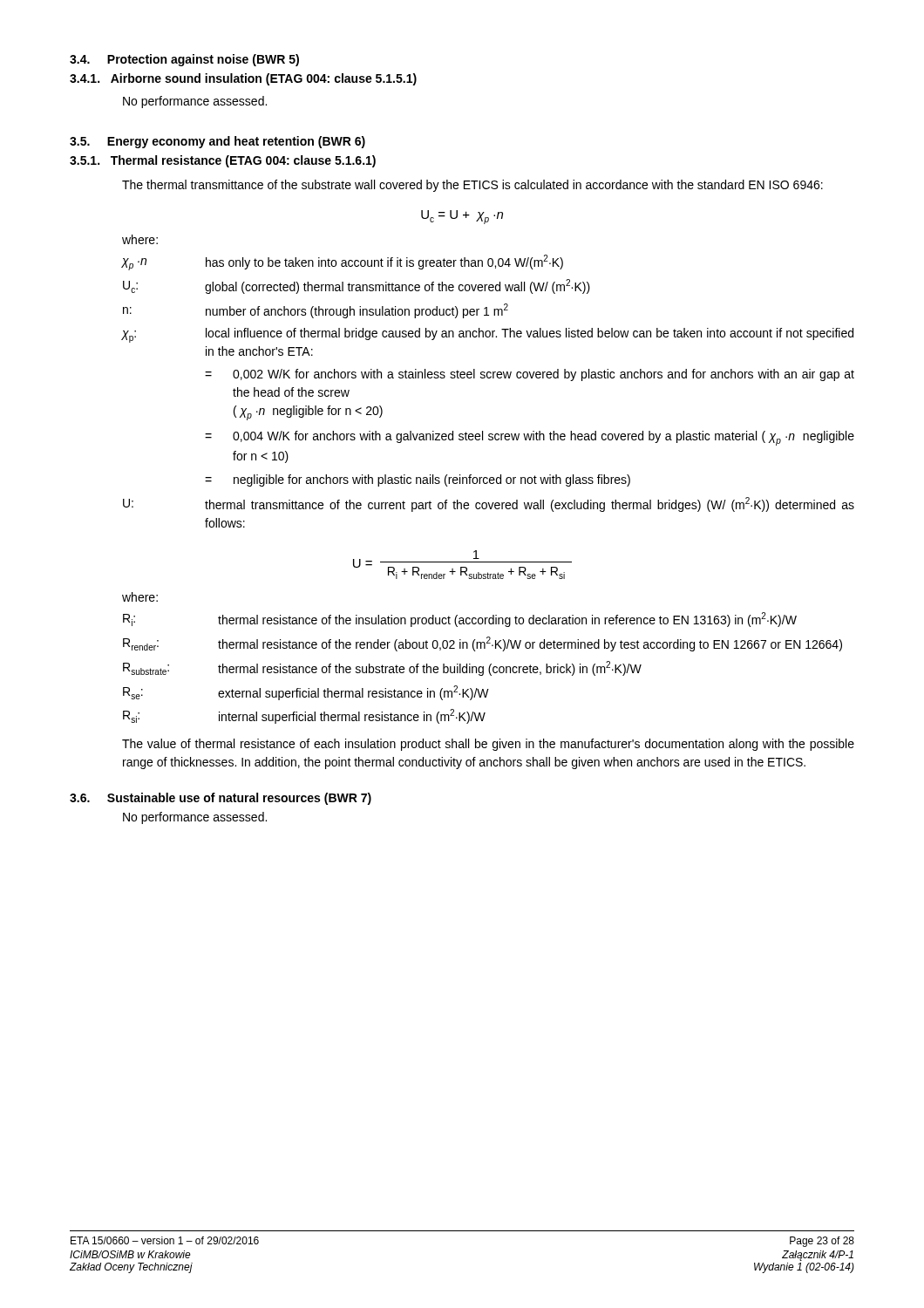Screen dimensions: 1308x924
Task: Click on the region starting "= negligible for anchors with plastic nails"
Action: (x=530, y=480)
